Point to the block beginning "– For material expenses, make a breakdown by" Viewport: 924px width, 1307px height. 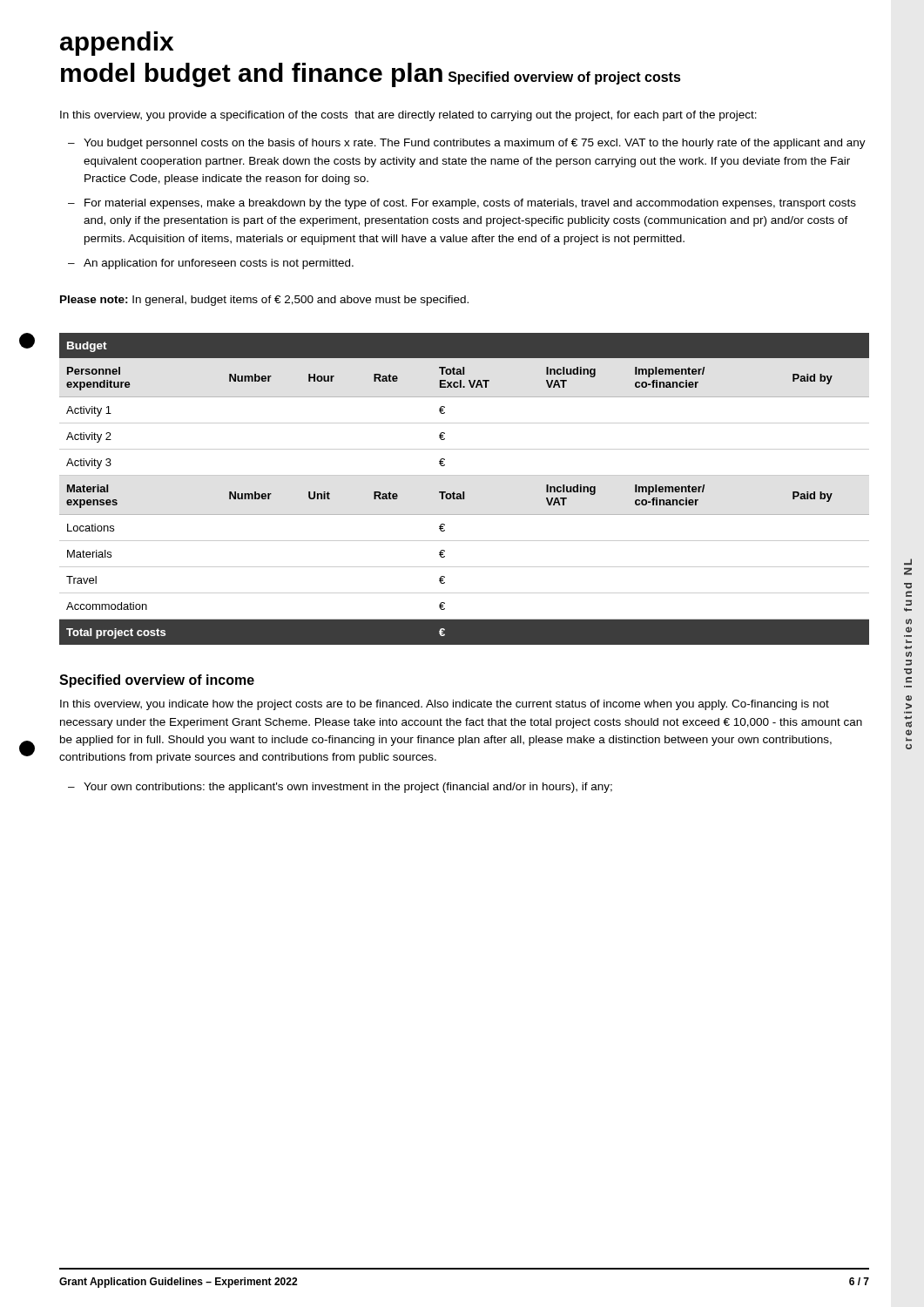click(464, 221)
